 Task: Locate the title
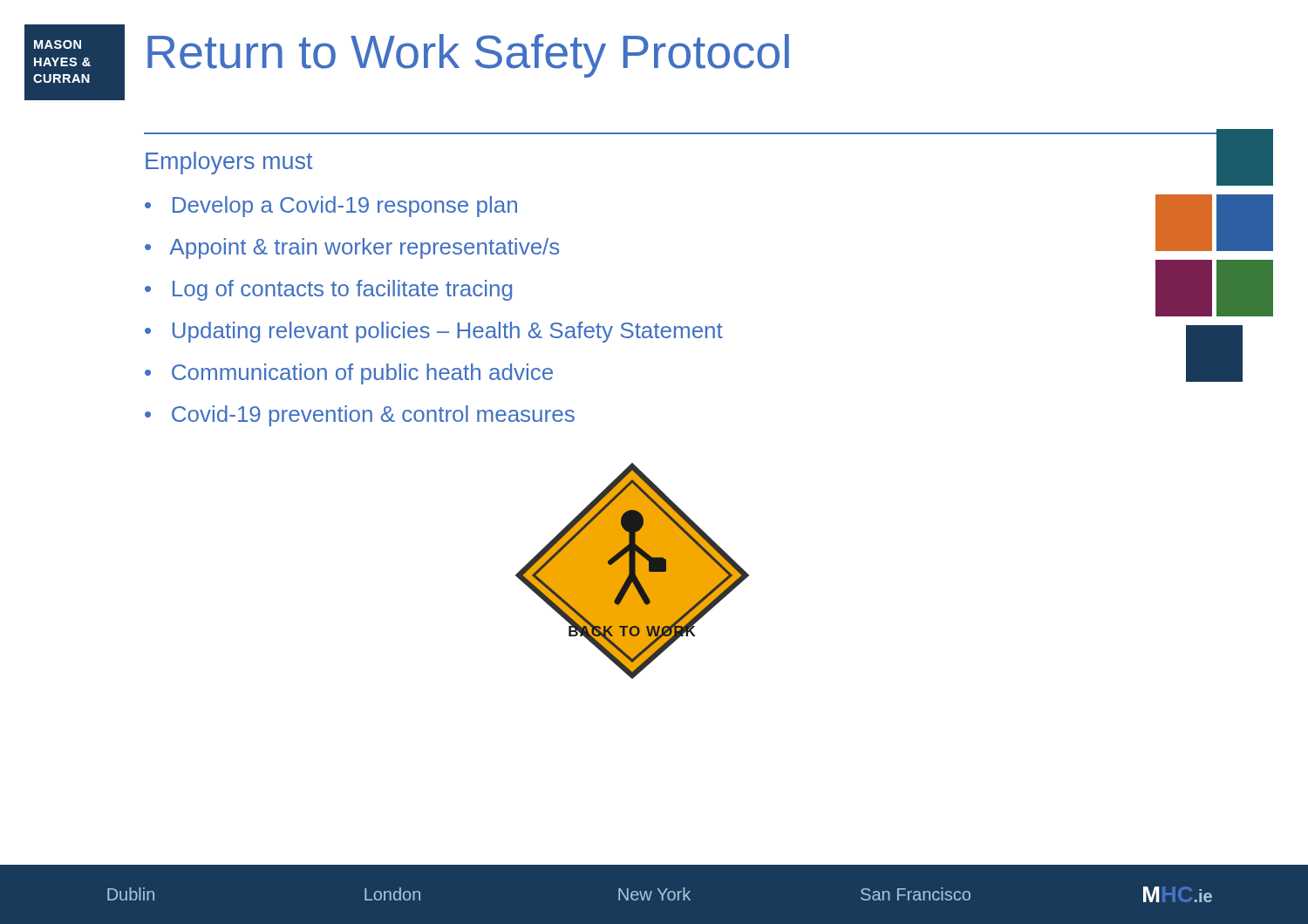click(x=468, y=51)
